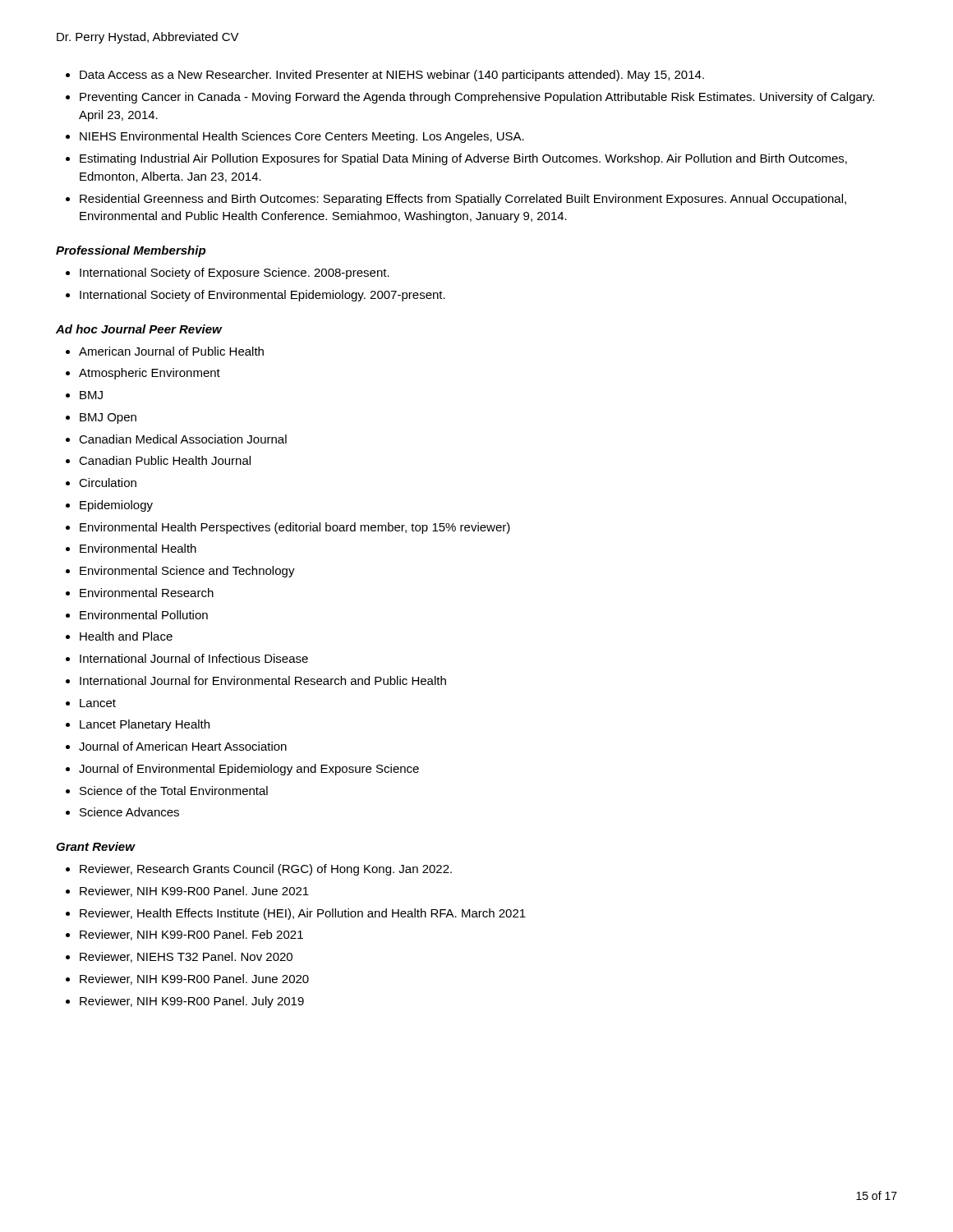Select the list item with the text "American Journal of"

[x=165, y=351]
